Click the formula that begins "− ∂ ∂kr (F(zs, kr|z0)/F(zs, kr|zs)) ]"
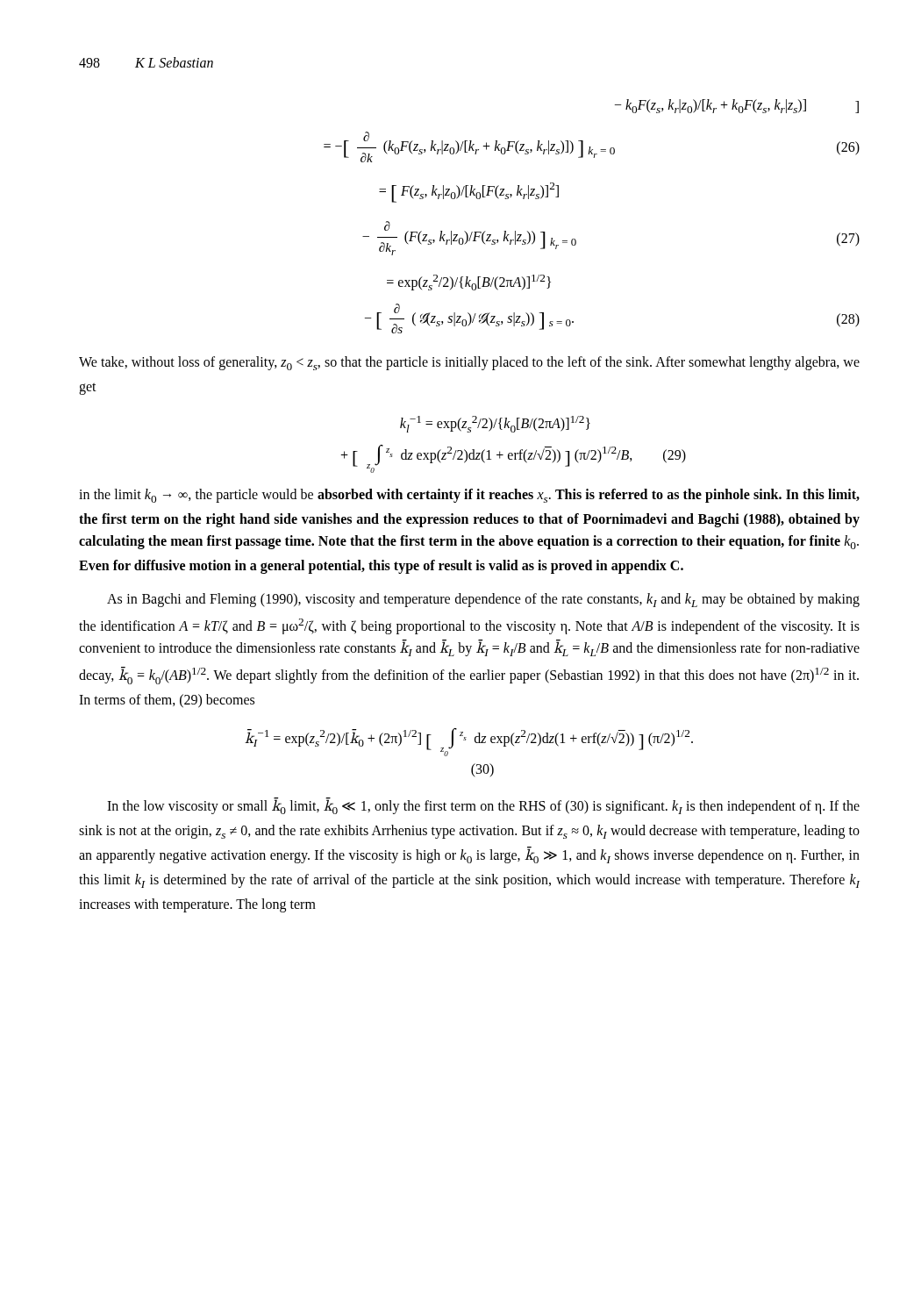Screen dimensions: 1316x921 point(474,238)
